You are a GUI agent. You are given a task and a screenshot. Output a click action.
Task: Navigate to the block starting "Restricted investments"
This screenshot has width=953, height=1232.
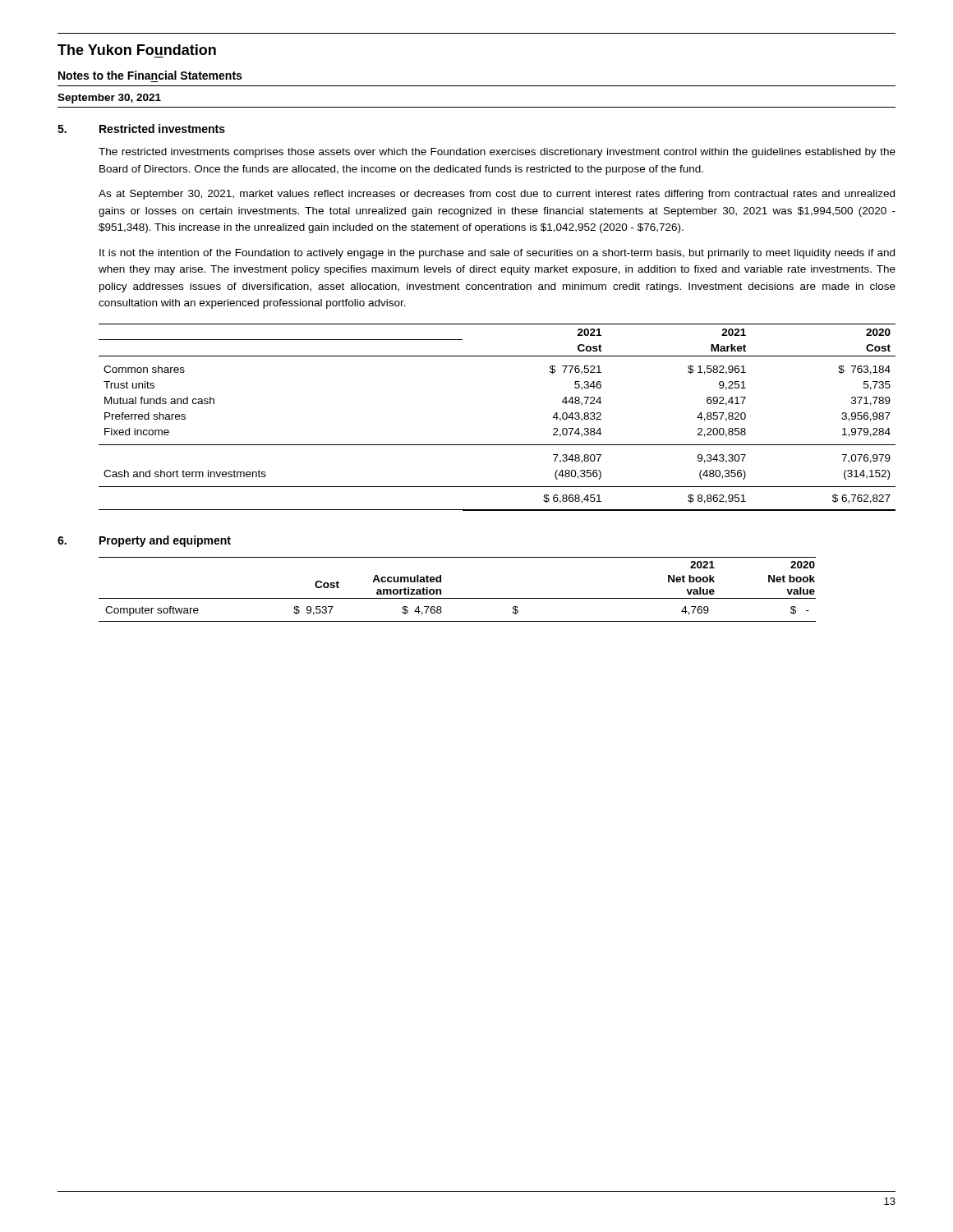point(162,129)
